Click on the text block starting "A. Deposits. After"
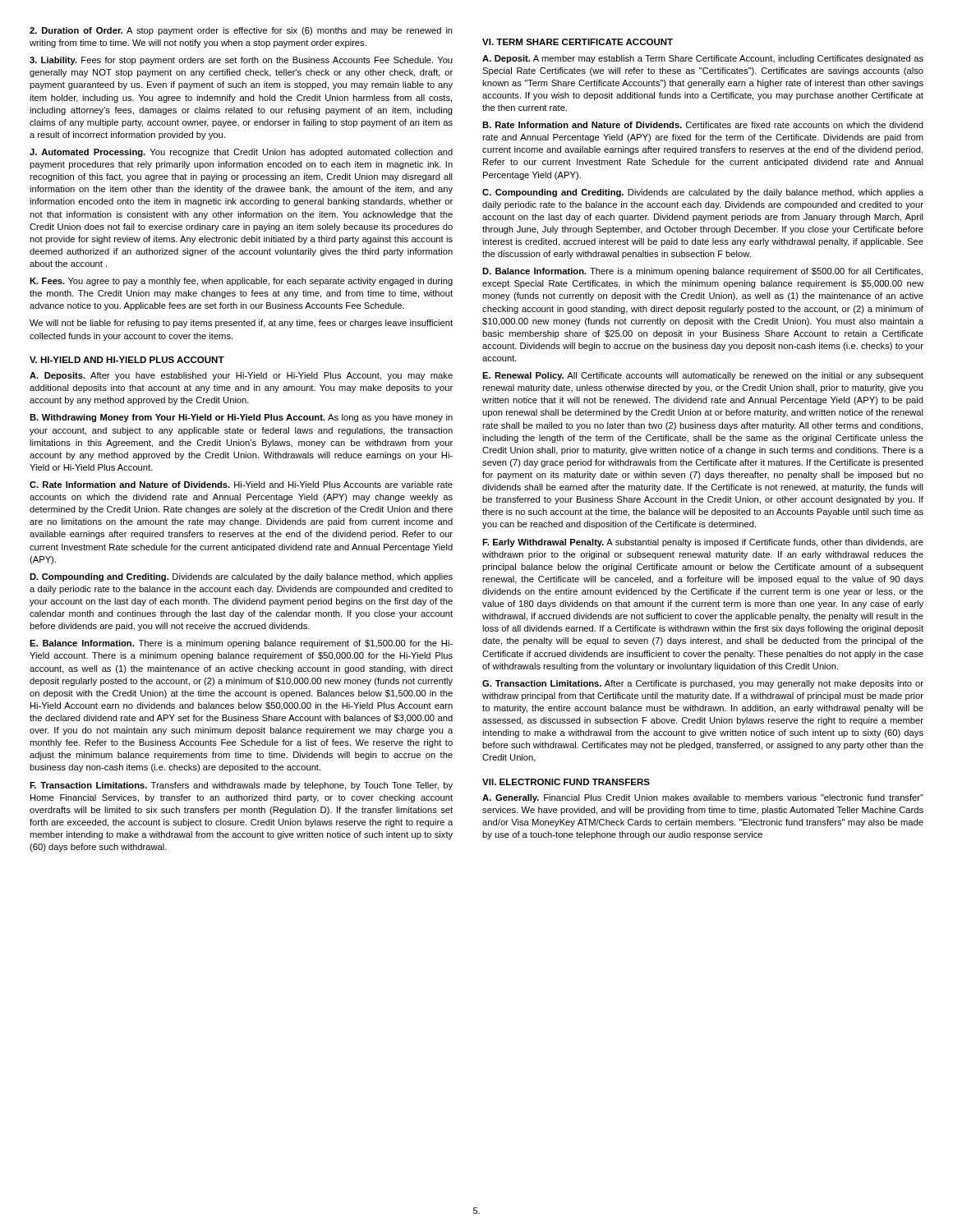The width and height of the screenshot is (953, 1232). [x=241, y=388]
